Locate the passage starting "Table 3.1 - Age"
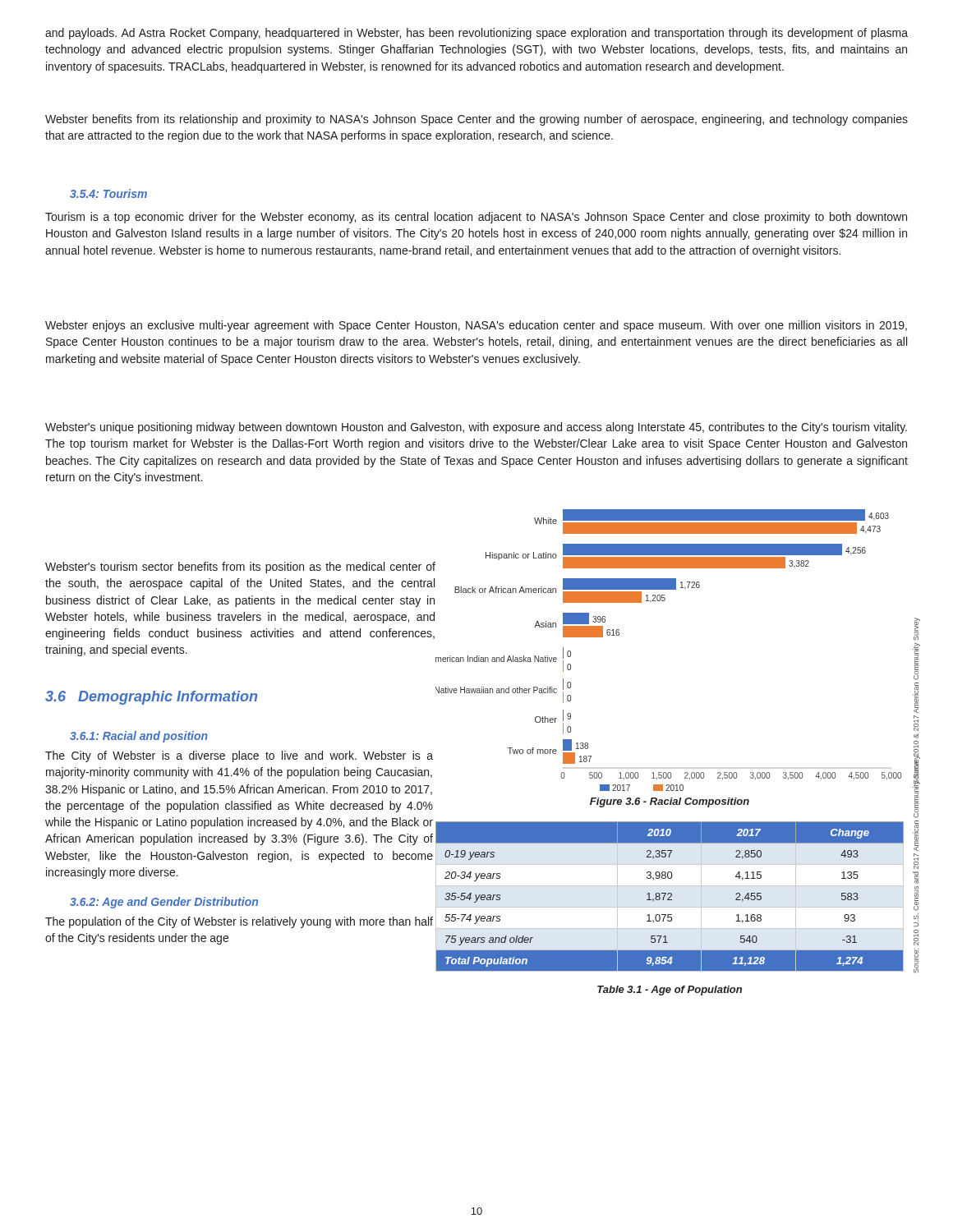The width and height of the screenshot is (953, 1232). tap(670, 989)
